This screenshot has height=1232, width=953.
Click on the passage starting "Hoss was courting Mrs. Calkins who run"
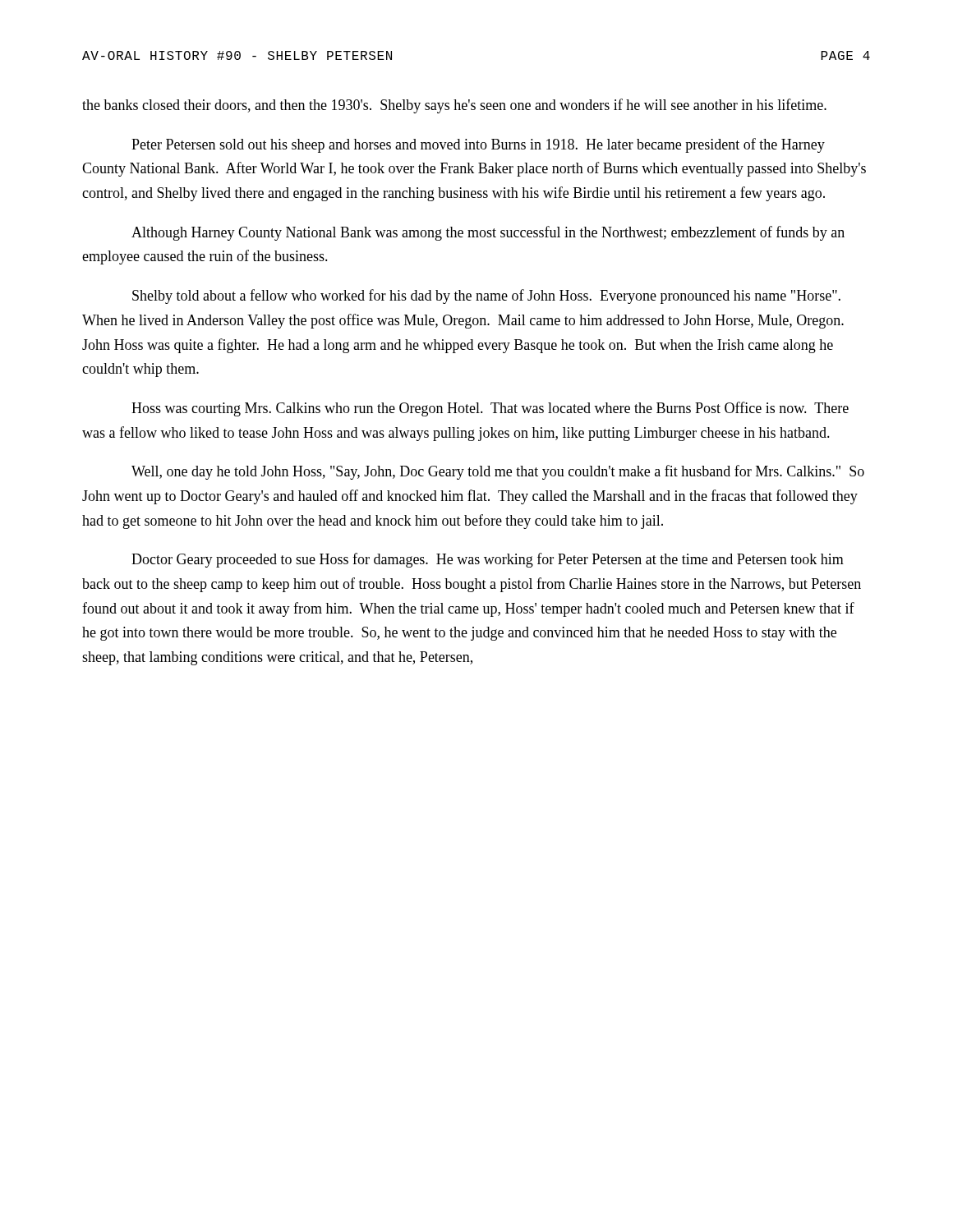tap(465, 420)
